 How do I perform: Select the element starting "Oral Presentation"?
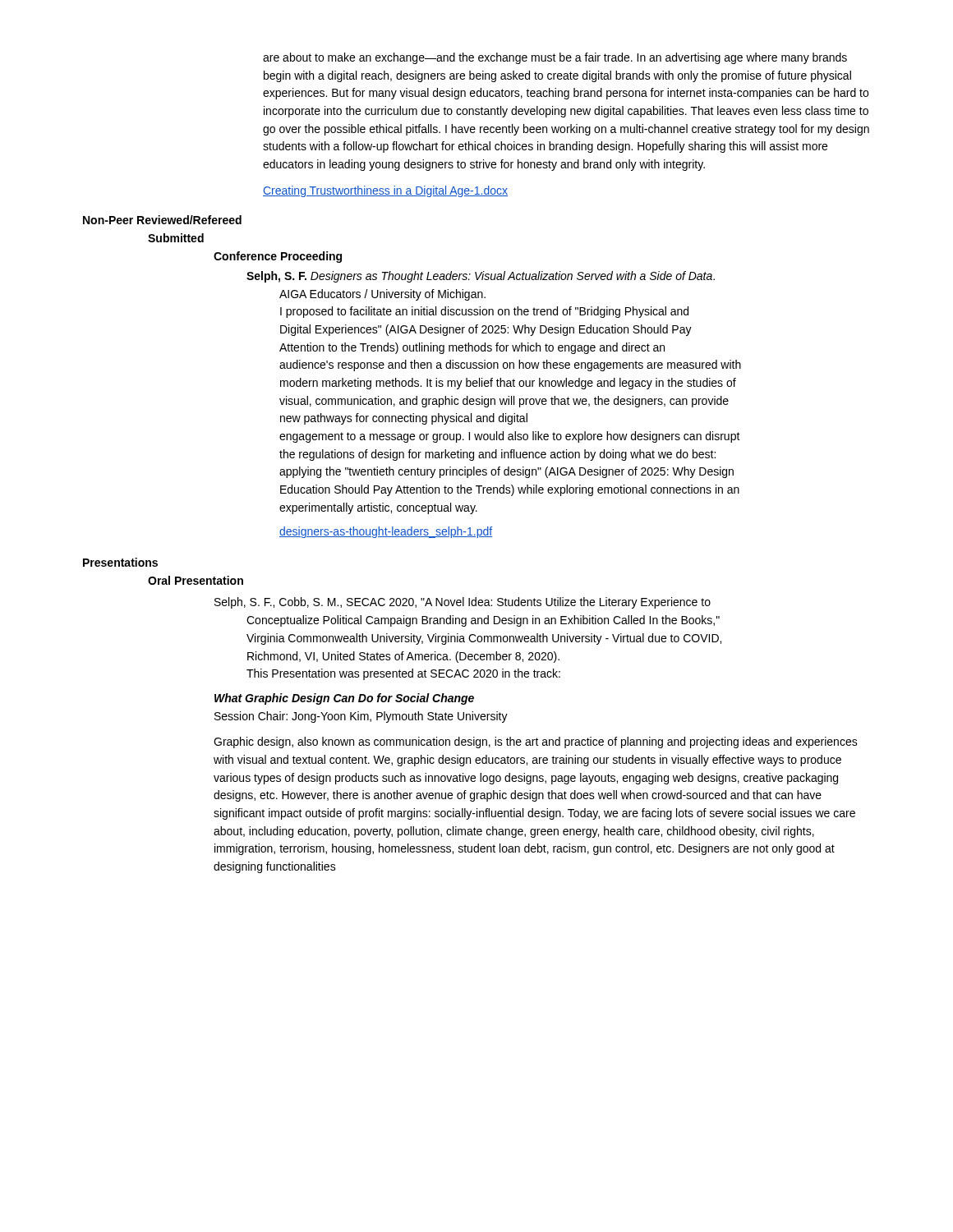(x=196, y=581)
